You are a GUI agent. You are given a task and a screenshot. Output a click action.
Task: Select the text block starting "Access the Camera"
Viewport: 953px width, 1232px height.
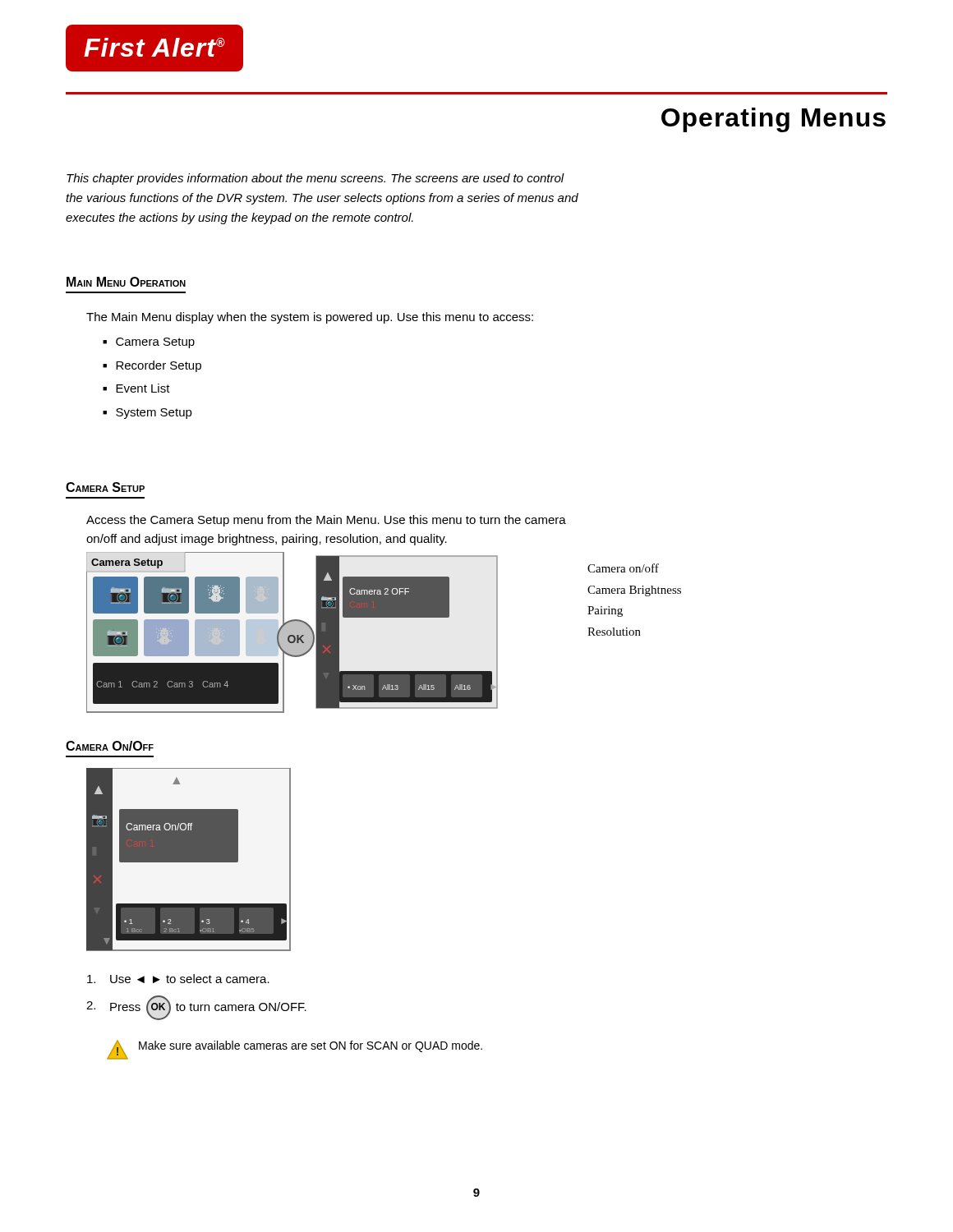point(326,529)
